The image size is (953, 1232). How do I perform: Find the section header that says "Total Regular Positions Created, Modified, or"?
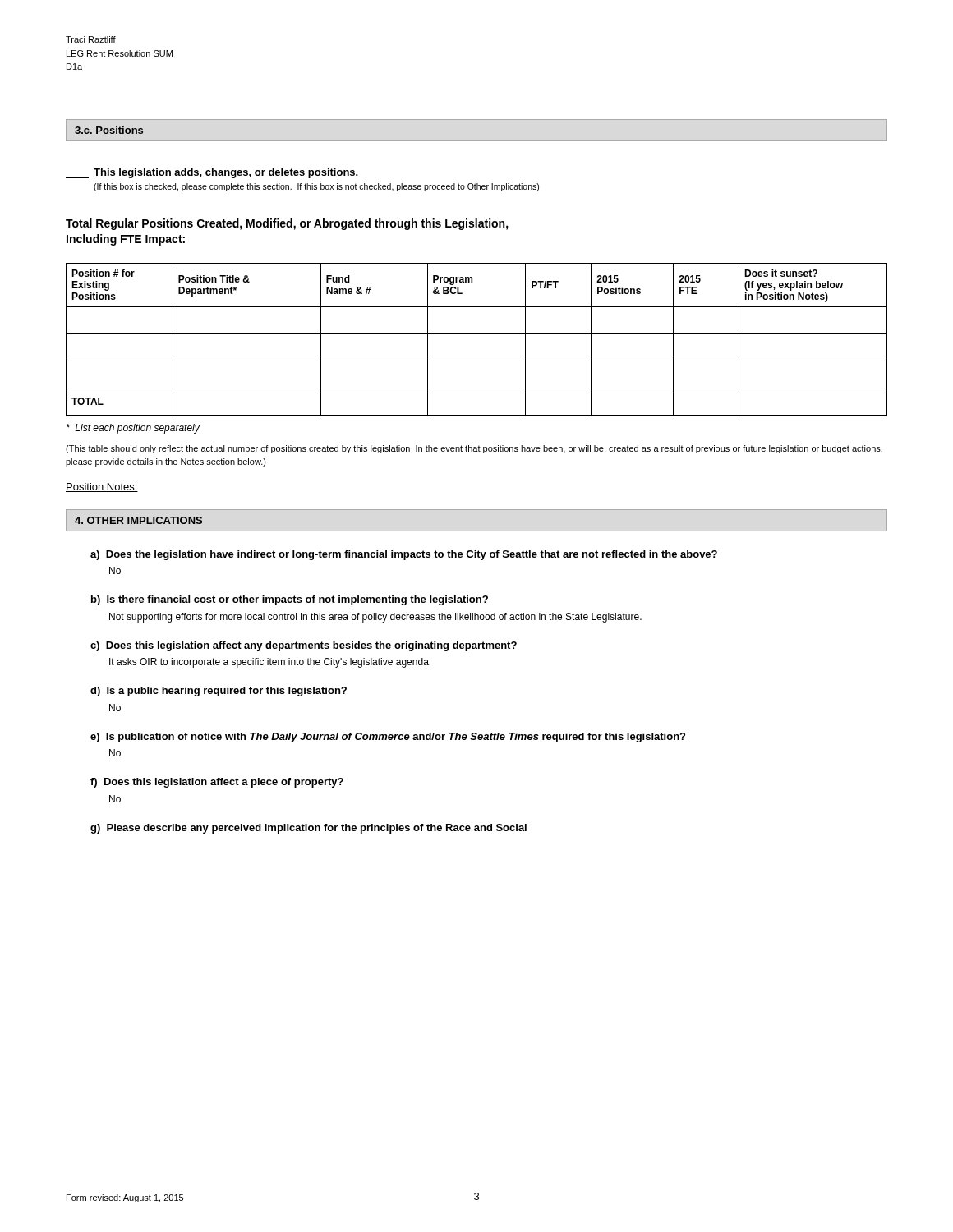pos(287,231)
